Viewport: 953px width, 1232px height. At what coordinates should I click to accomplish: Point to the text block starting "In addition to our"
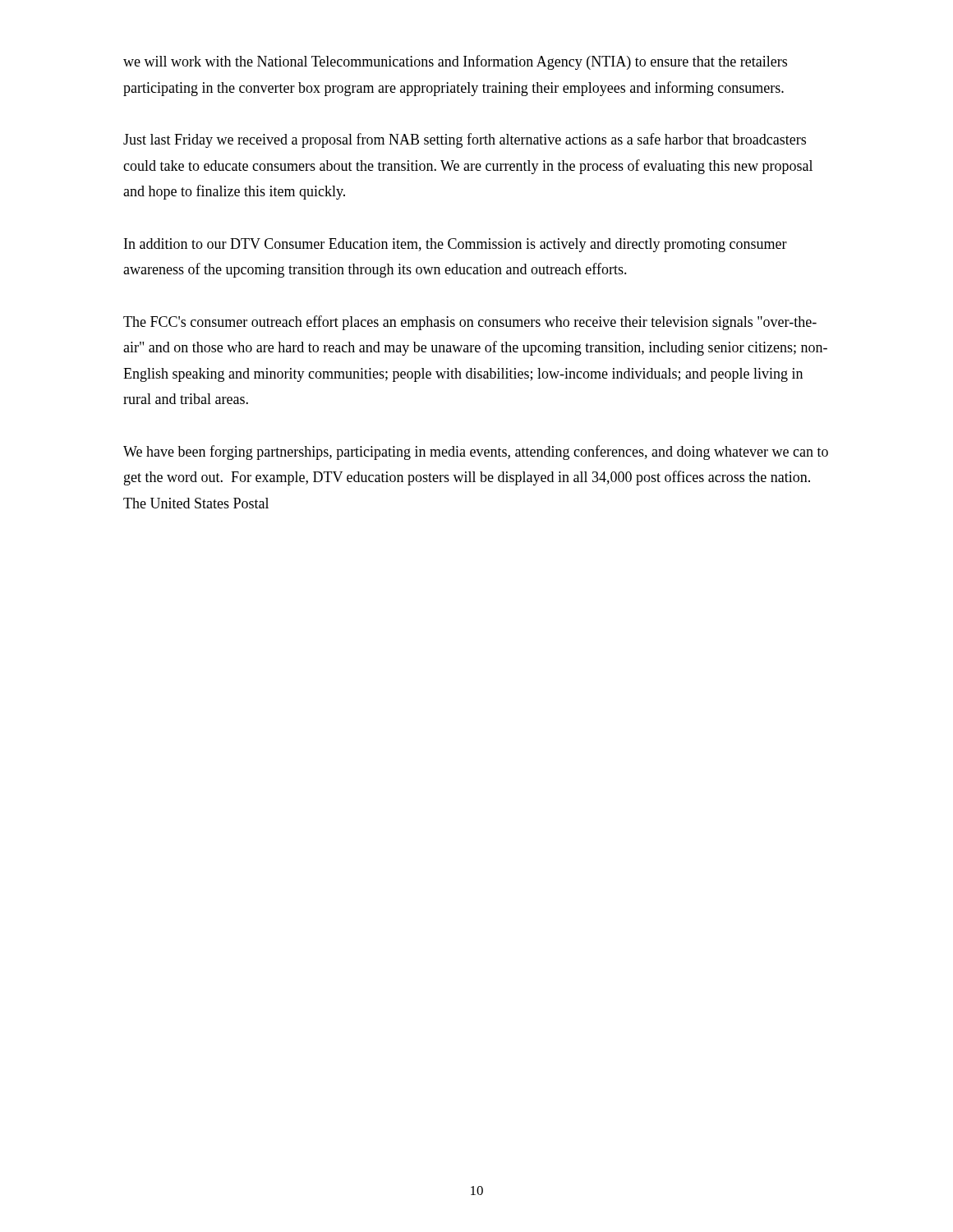(x=455, y=256)
